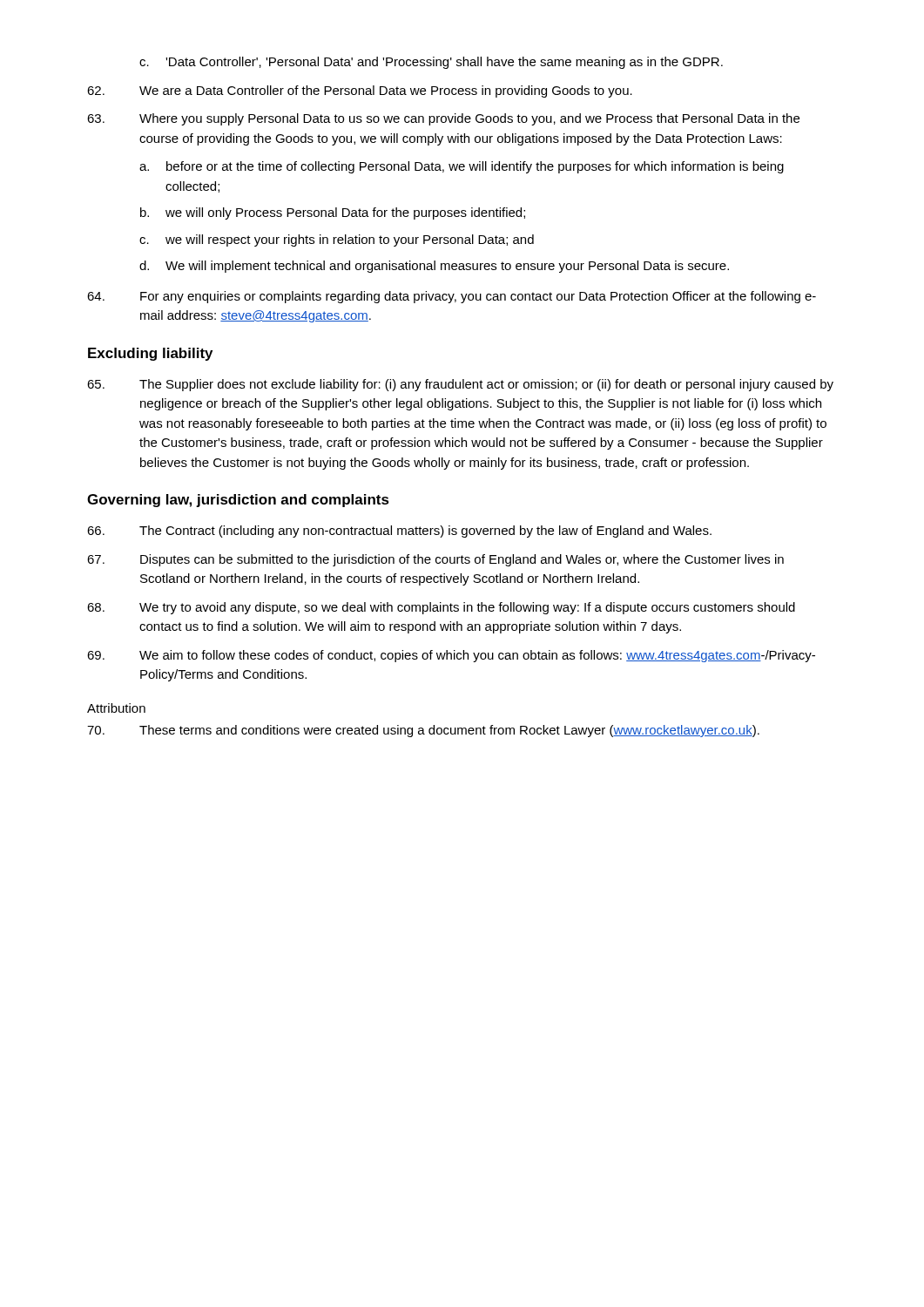Point to "Excluding liability"
924x1307 pixels.
150,353
